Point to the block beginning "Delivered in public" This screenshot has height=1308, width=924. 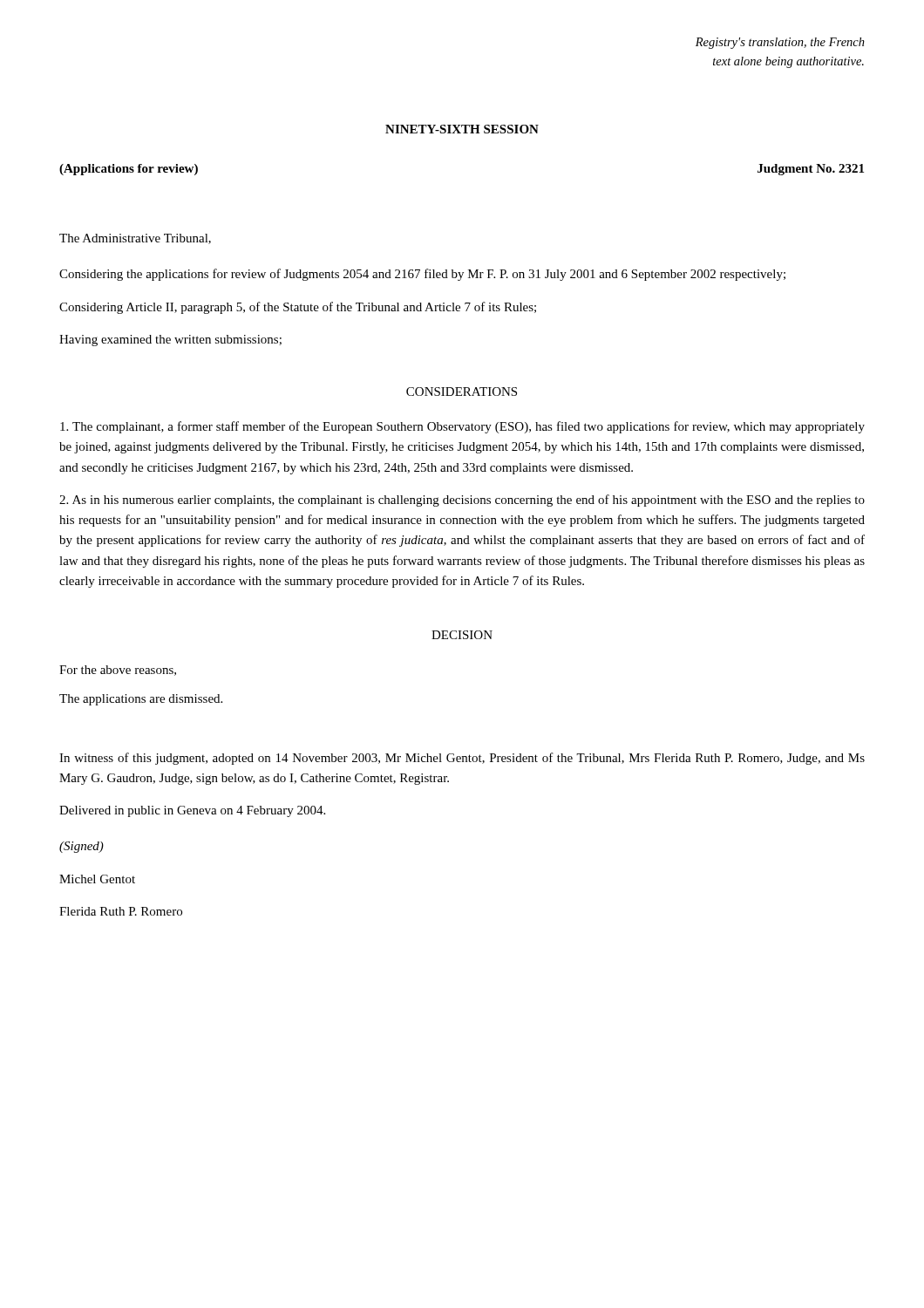pyautogui.click(x=193, y=810)
